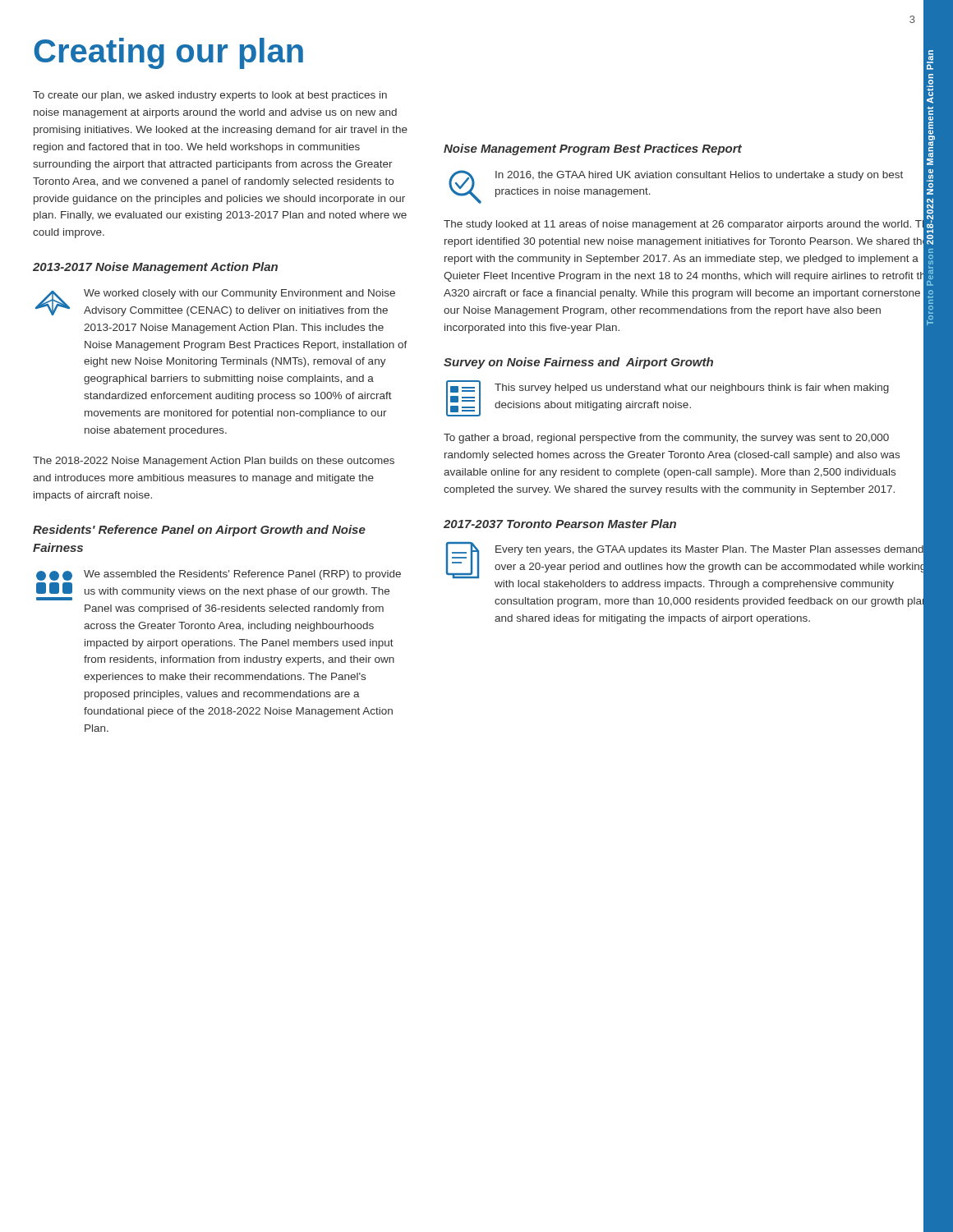Select the text block containing "To create our plan,"
Screen dimensions: 1232x953
coord(220,164)
